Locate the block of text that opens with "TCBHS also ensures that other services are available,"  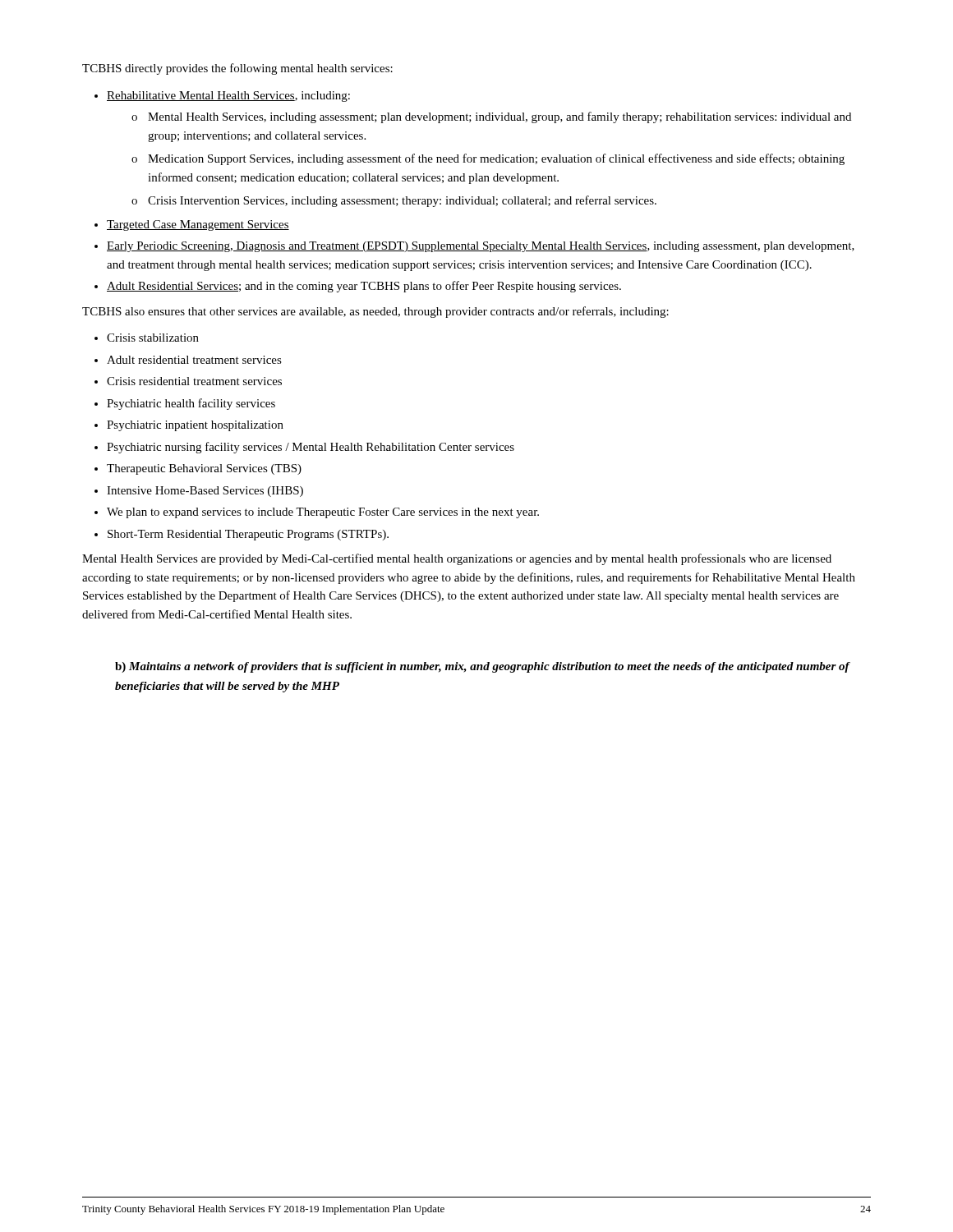pyautogui.click(x=476, y=311)
